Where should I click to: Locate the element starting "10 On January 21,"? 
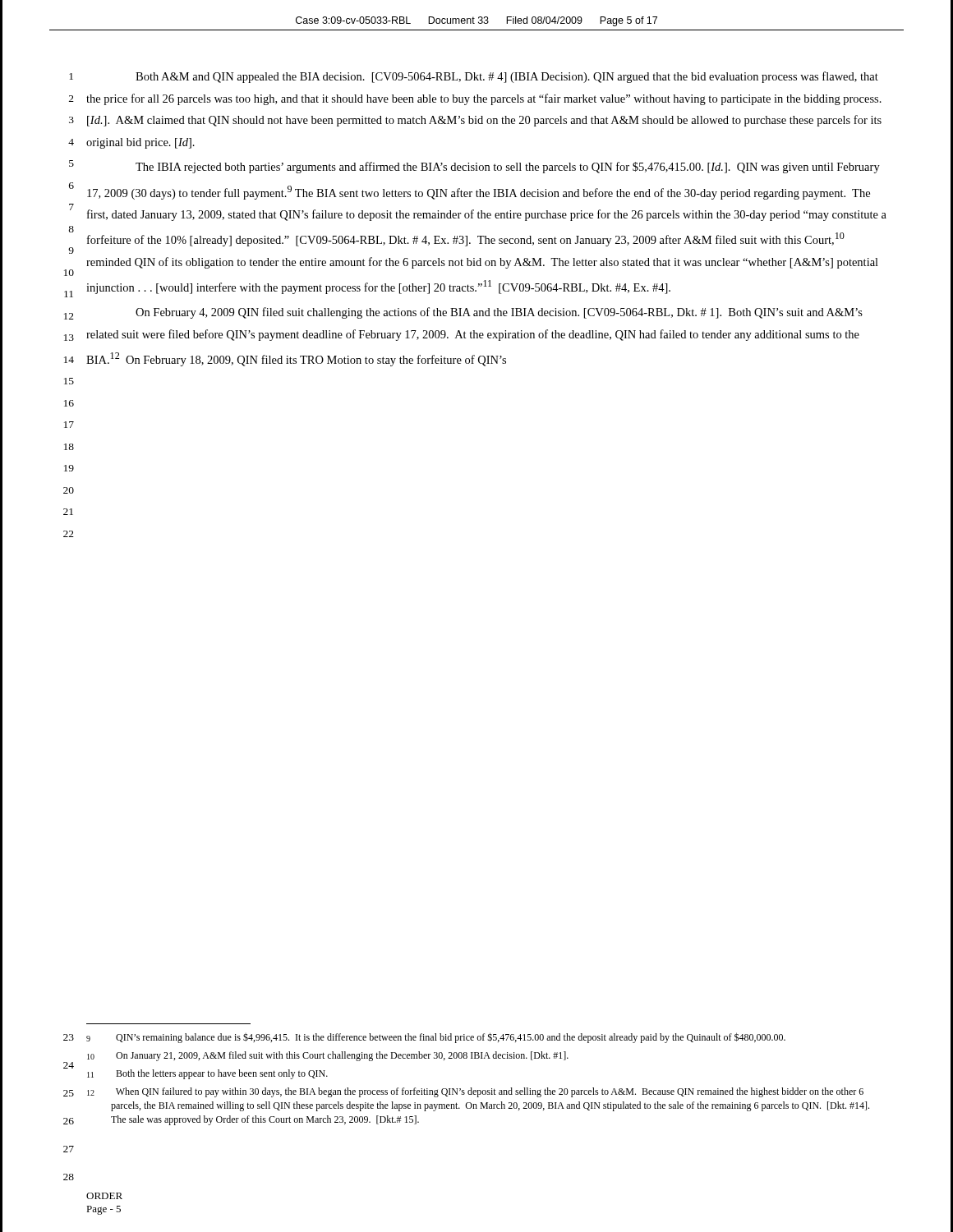(327, 1056)
